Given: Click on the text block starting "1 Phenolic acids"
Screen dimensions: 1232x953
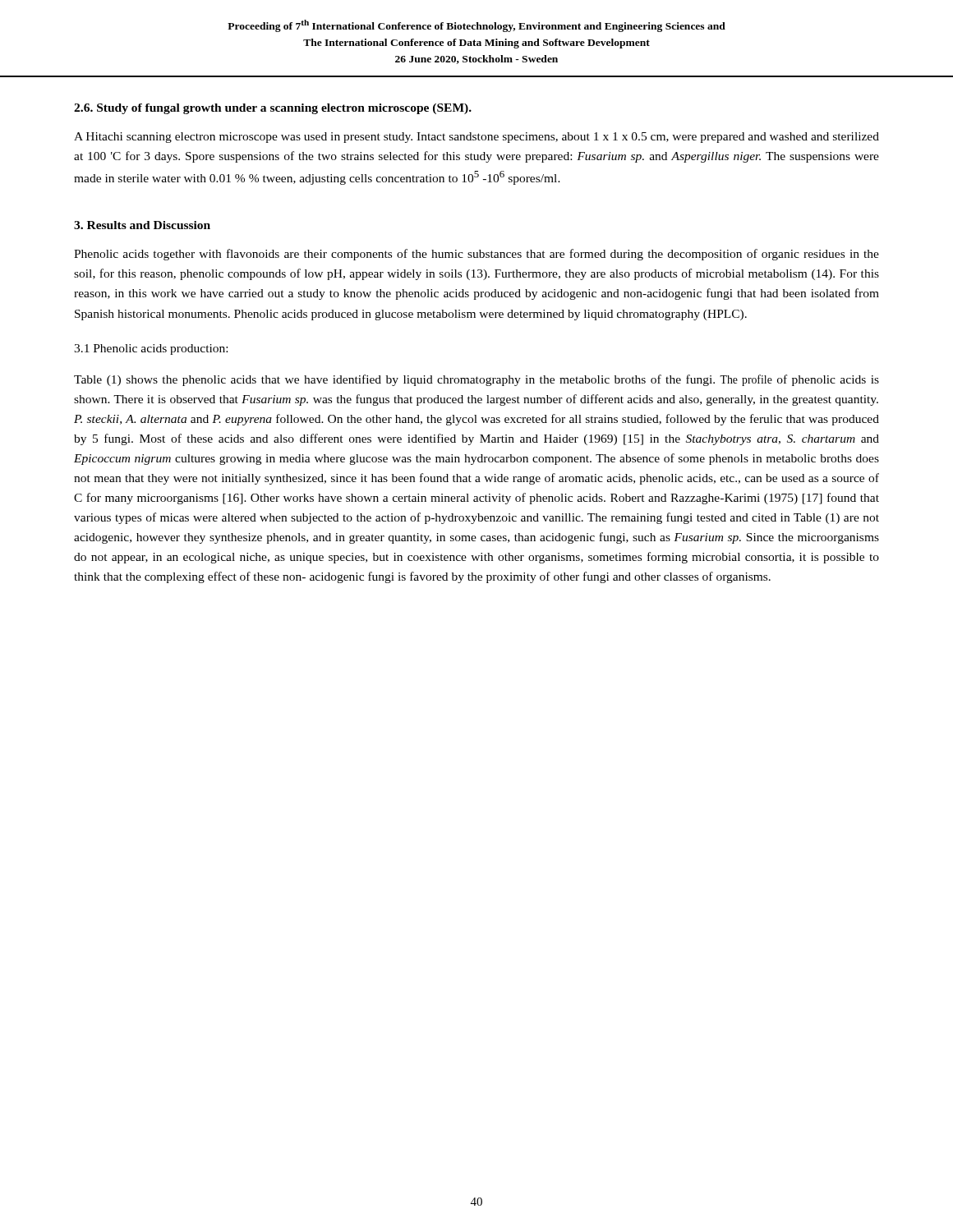Looking at the screenshot, I should [151, 347].
